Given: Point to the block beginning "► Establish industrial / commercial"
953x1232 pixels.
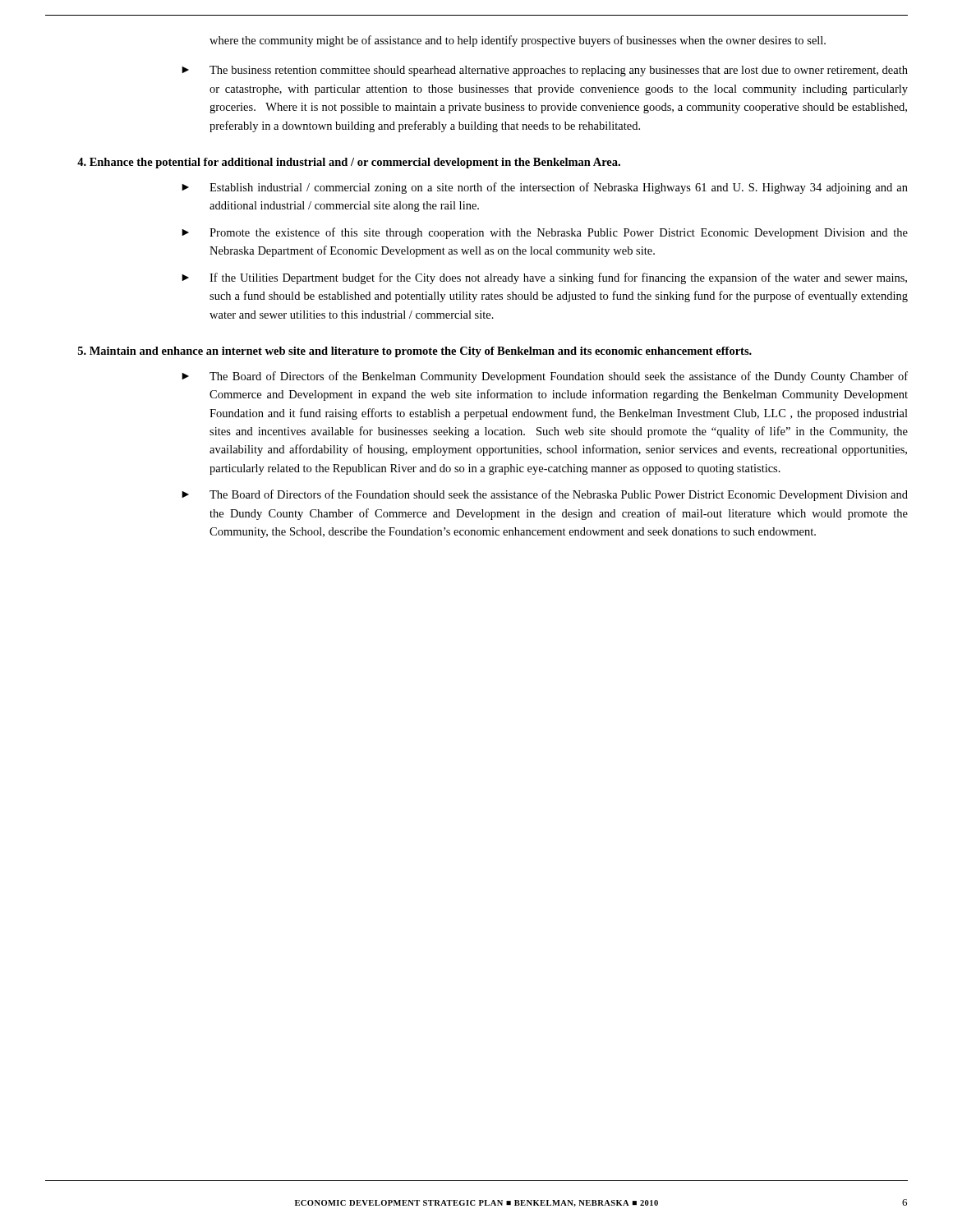Looking at the screenshot, I should coord(559,195).
